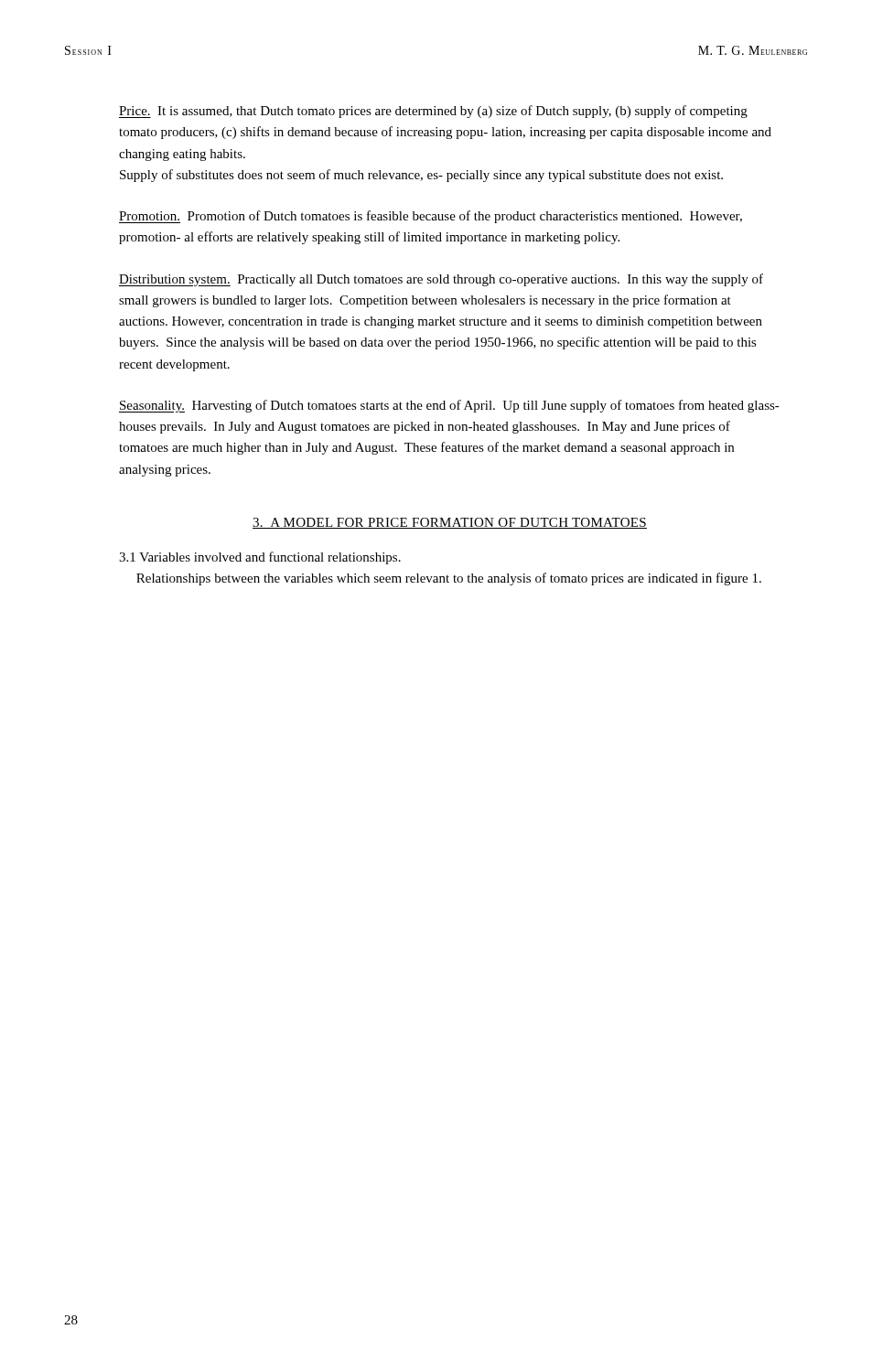The height and width of the screenshot is (1372, 872).
Task: Find the text starting "Promotion. Promotion of Dutch tomatoes is feasible"
Action: pos(431,227)
